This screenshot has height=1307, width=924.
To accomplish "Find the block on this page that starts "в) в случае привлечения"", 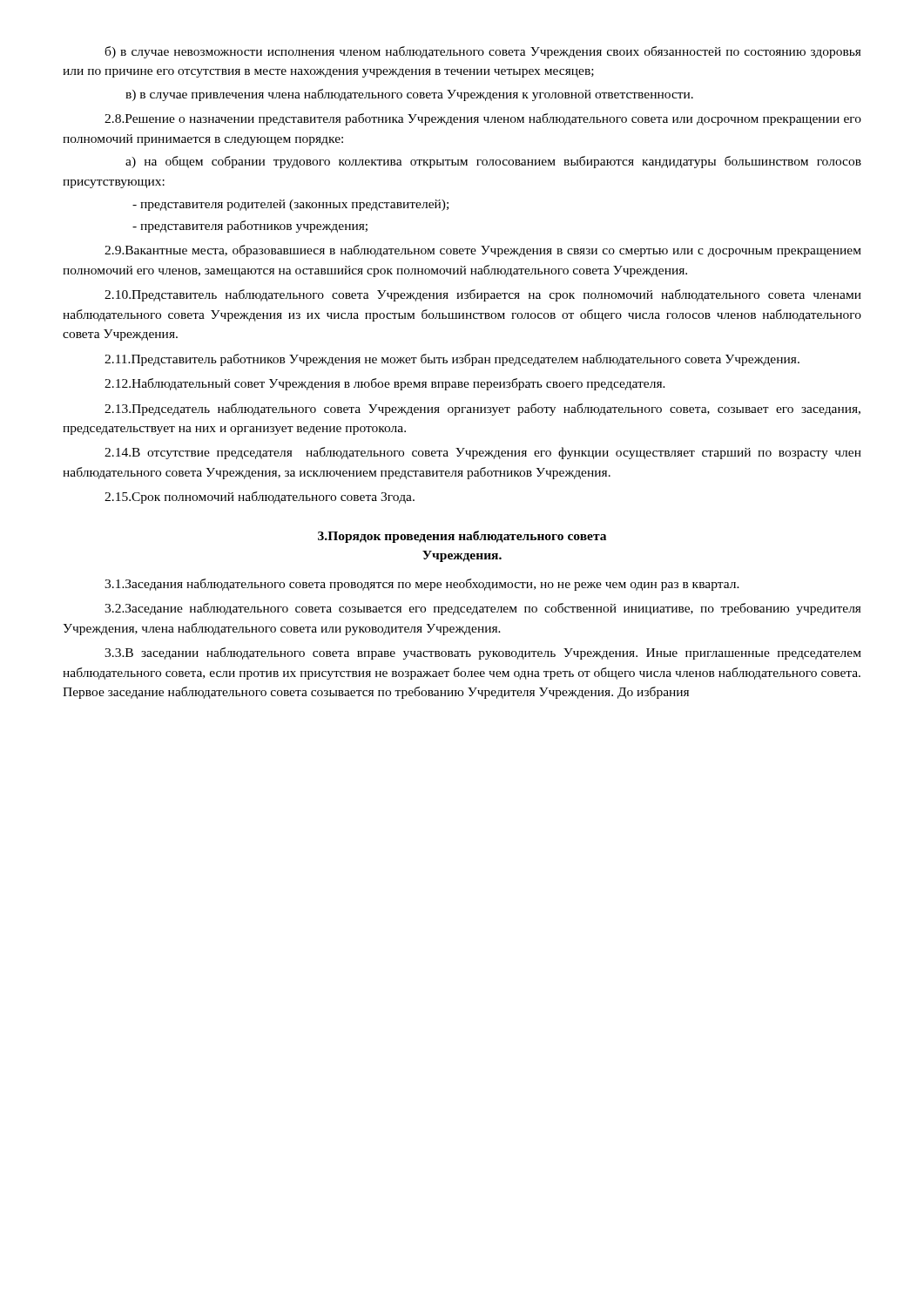I will pos(410,94).
